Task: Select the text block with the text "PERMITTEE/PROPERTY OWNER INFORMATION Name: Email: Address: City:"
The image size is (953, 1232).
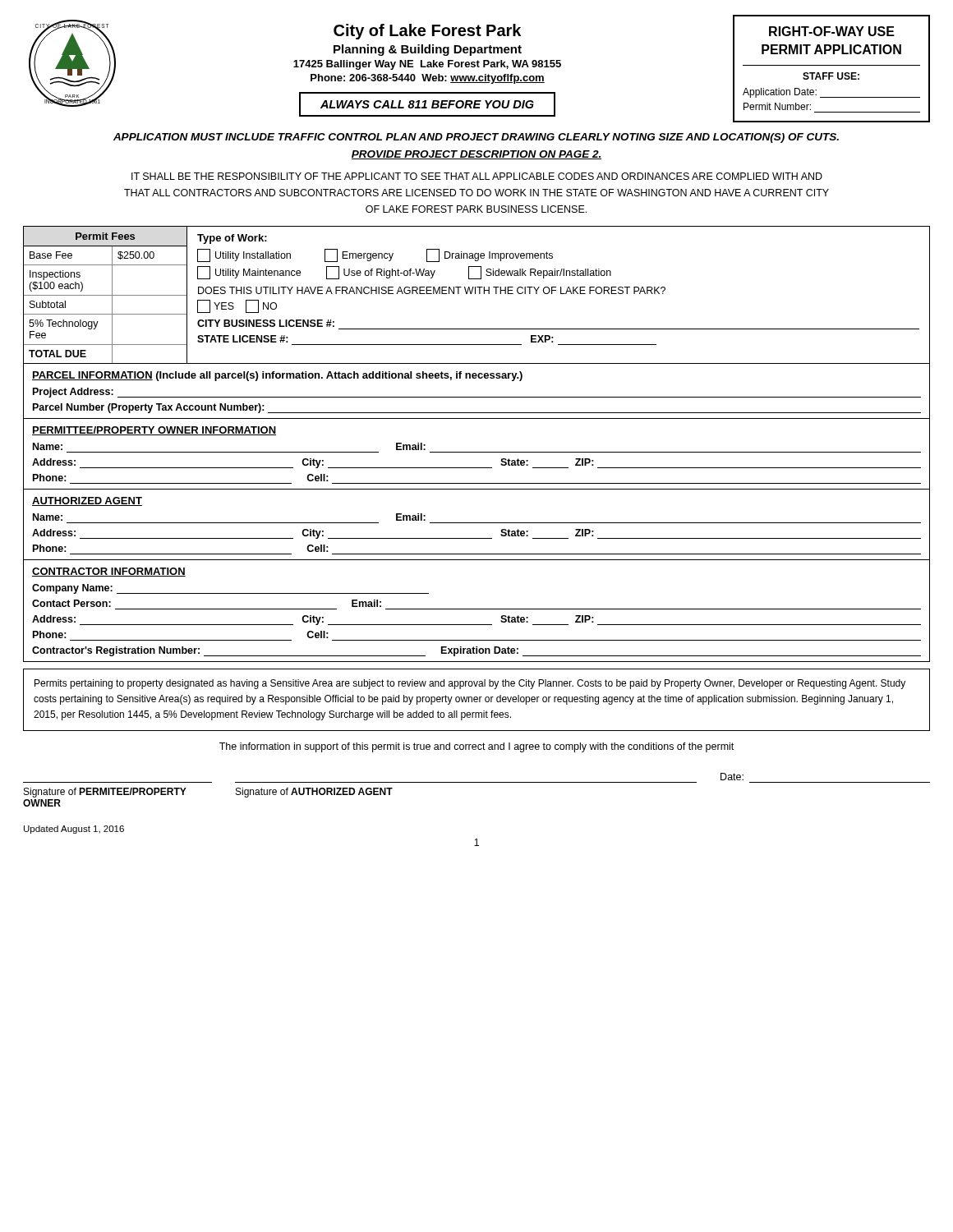Action: click(476, 454)
